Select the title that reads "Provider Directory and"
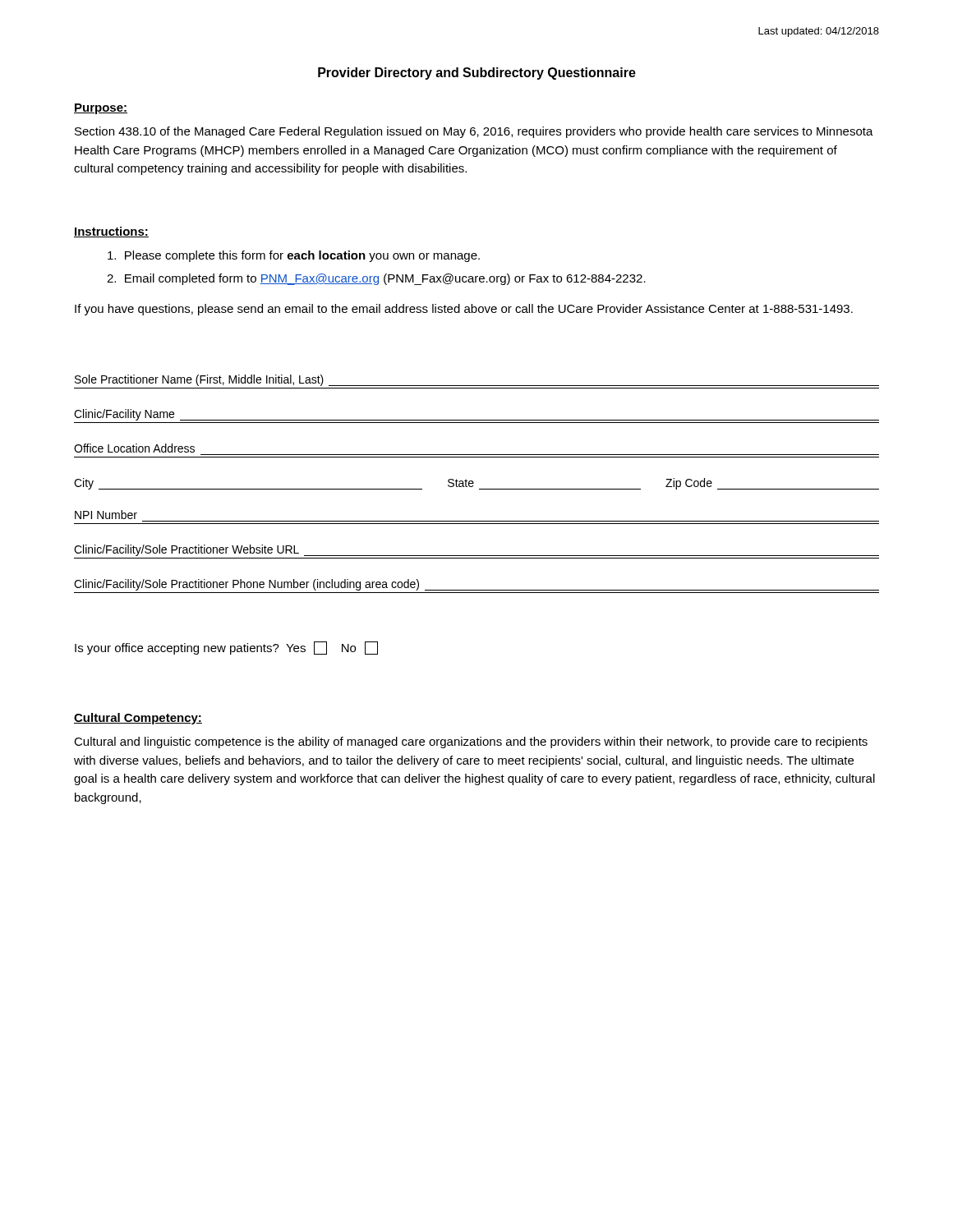Image resolution: width=953 pixels, height=1232 pixels. [476, 73]
